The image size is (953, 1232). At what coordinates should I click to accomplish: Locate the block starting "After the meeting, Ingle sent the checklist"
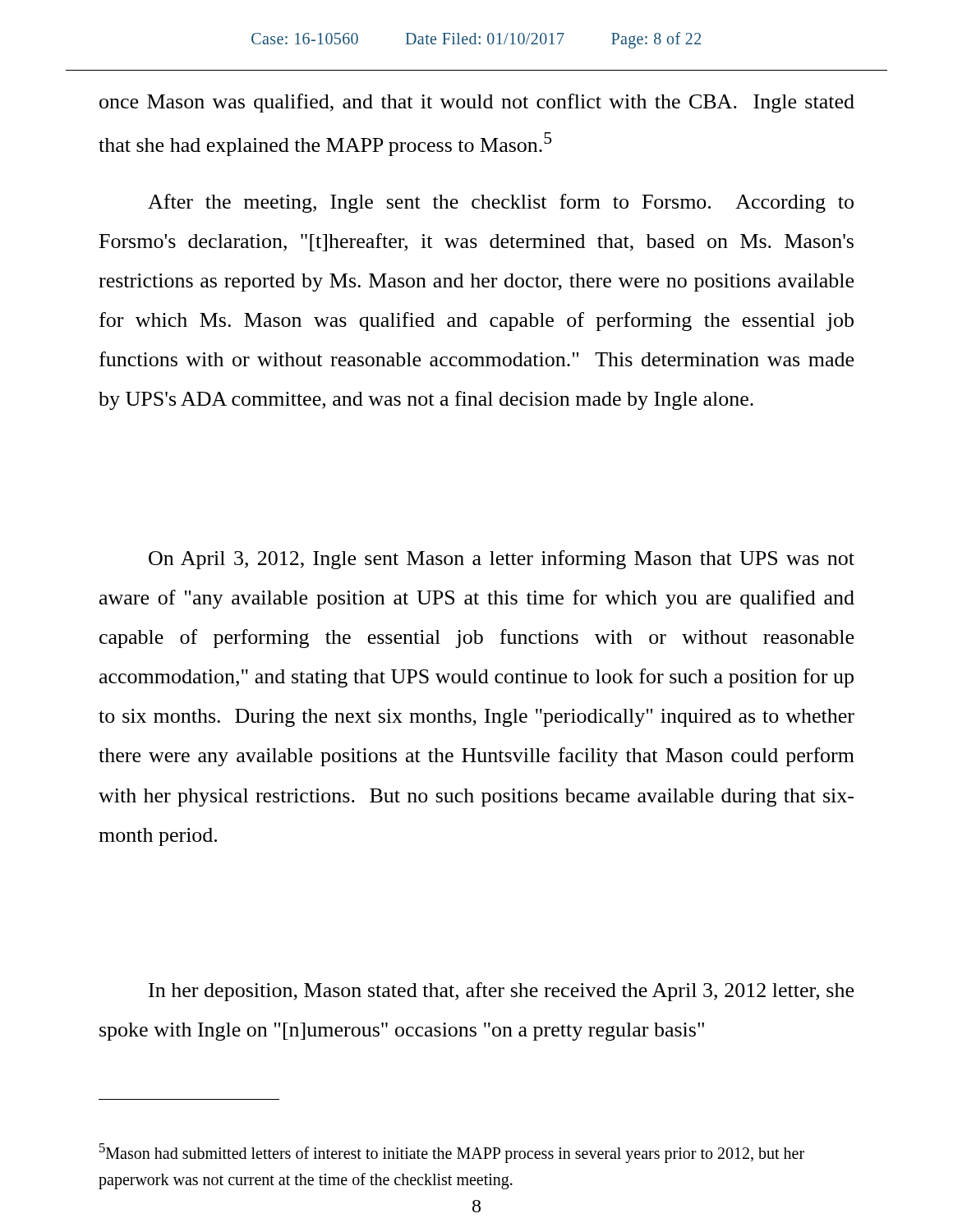(x=501, y=203)
